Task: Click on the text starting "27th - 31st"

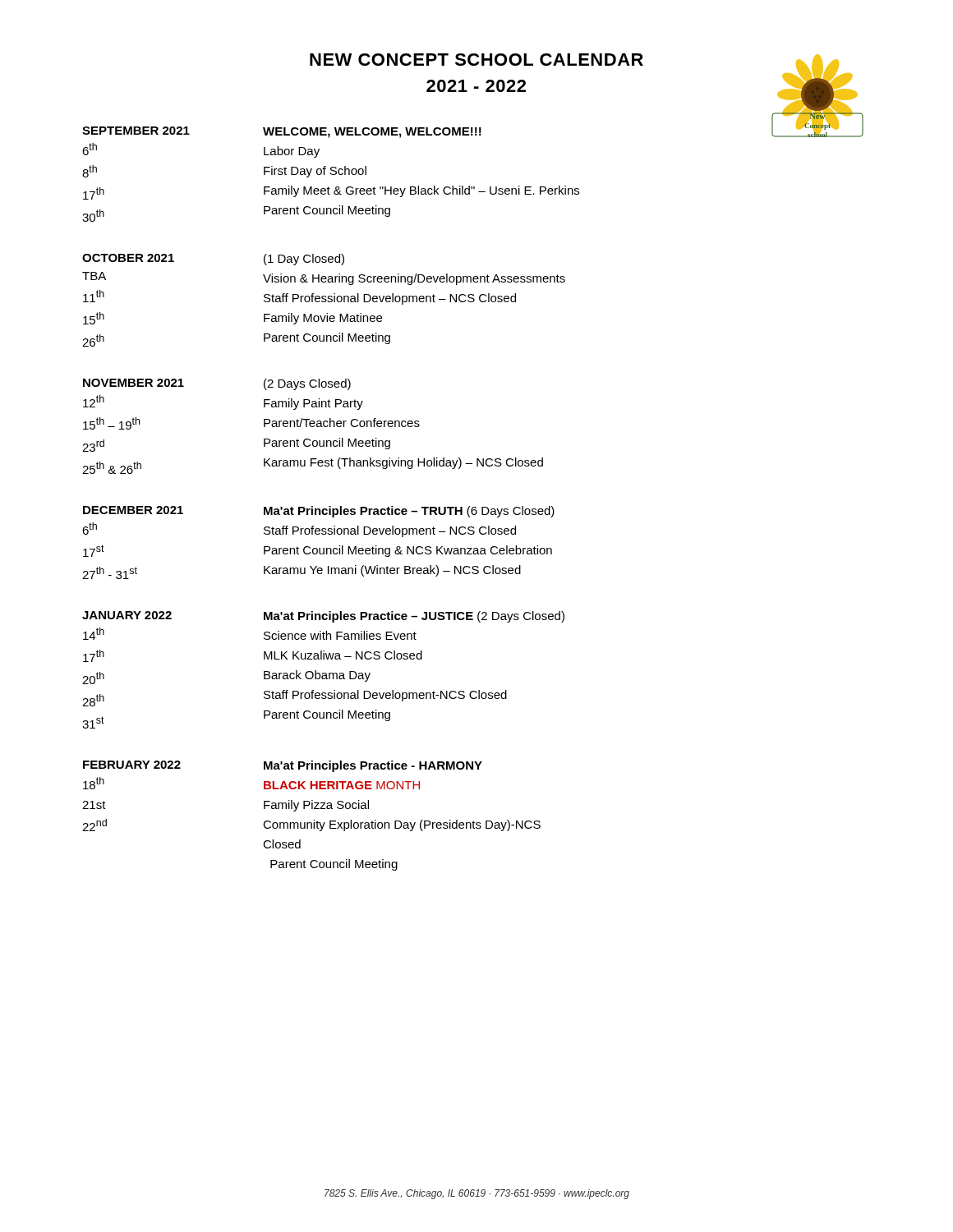Action: pos(110,573)
